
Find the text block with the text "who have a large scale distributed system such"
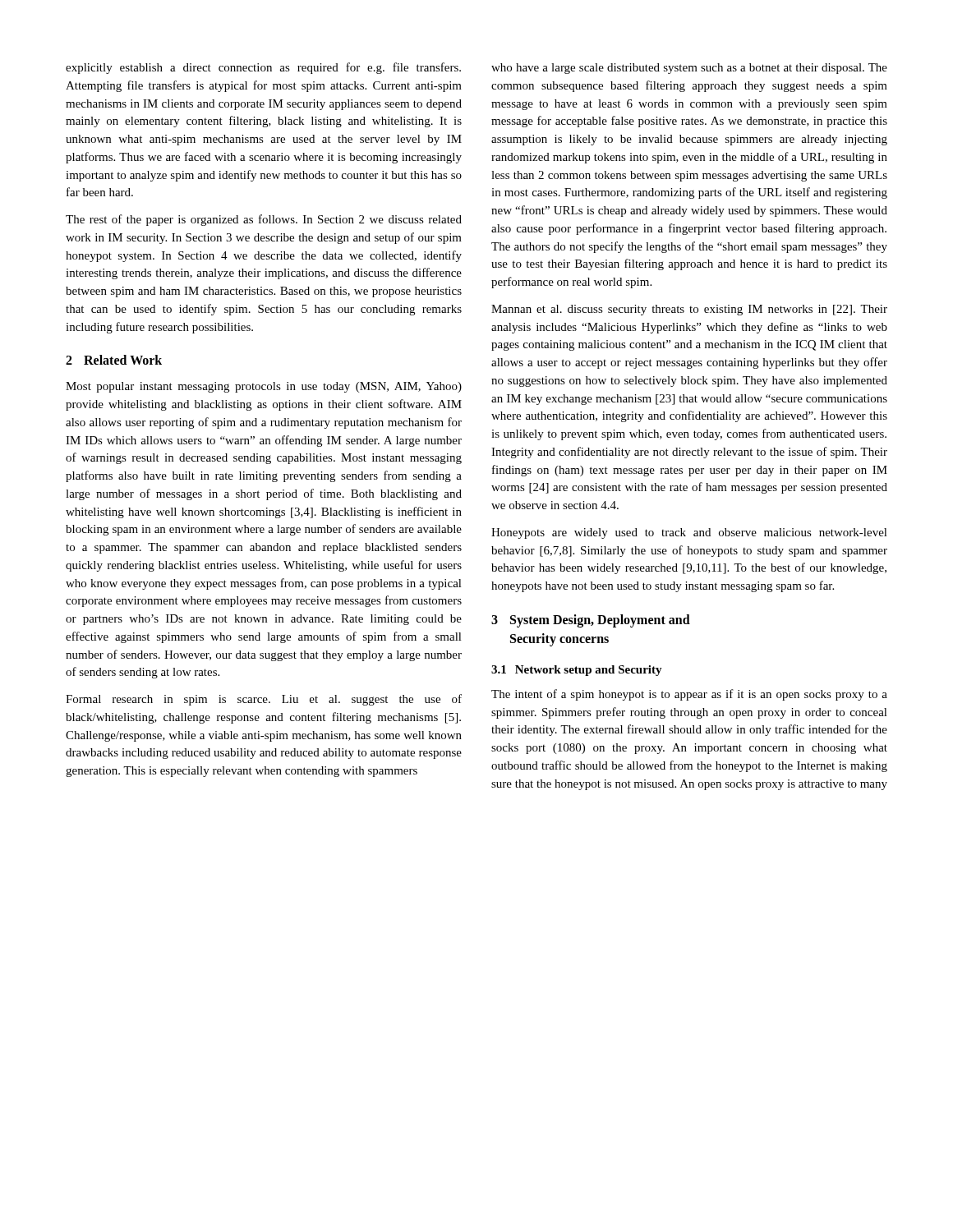(x=689, y=175)
